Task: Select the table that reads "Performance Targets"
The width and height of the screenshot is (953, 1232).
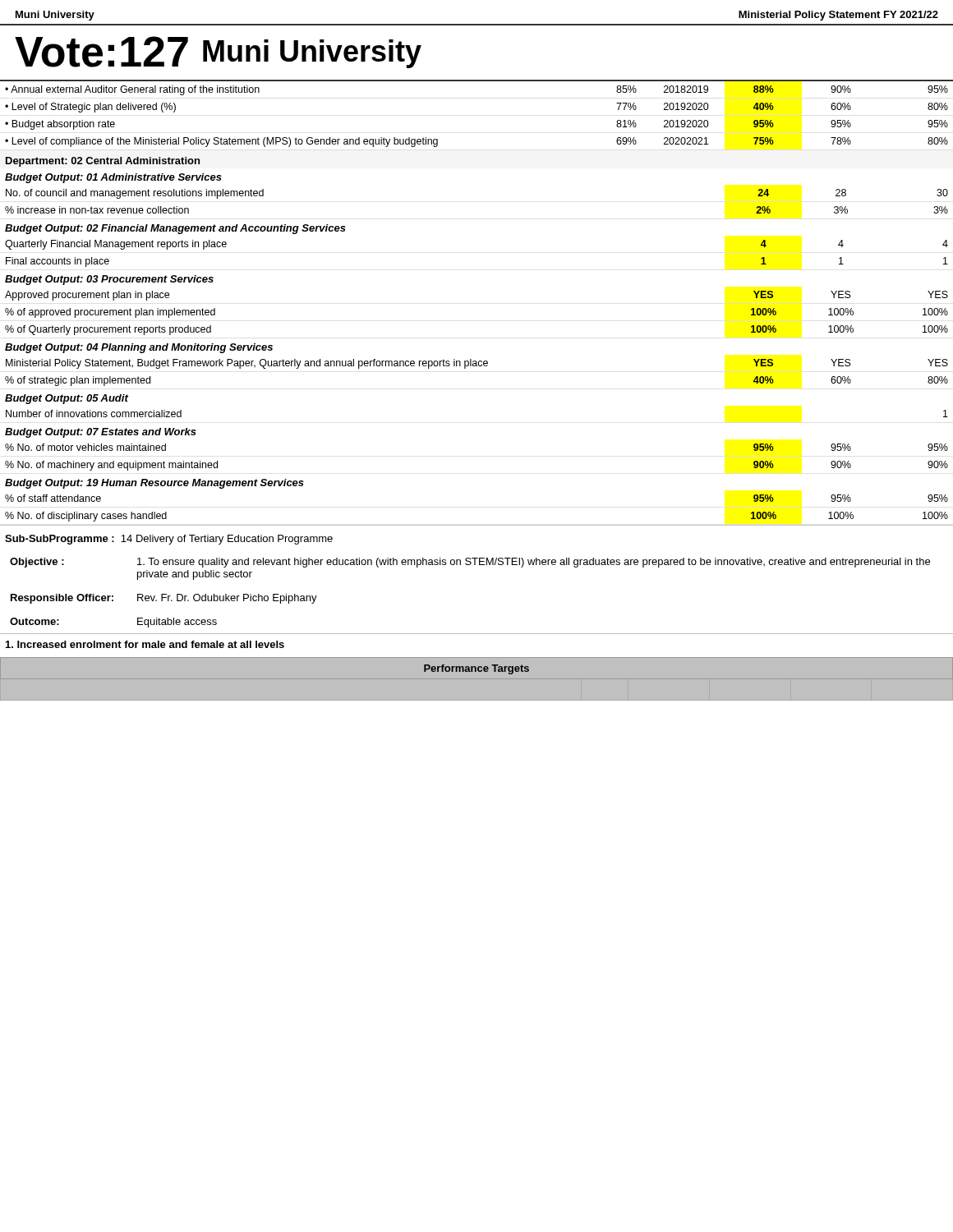Action: pyautogui.click(x=476, y=679)
